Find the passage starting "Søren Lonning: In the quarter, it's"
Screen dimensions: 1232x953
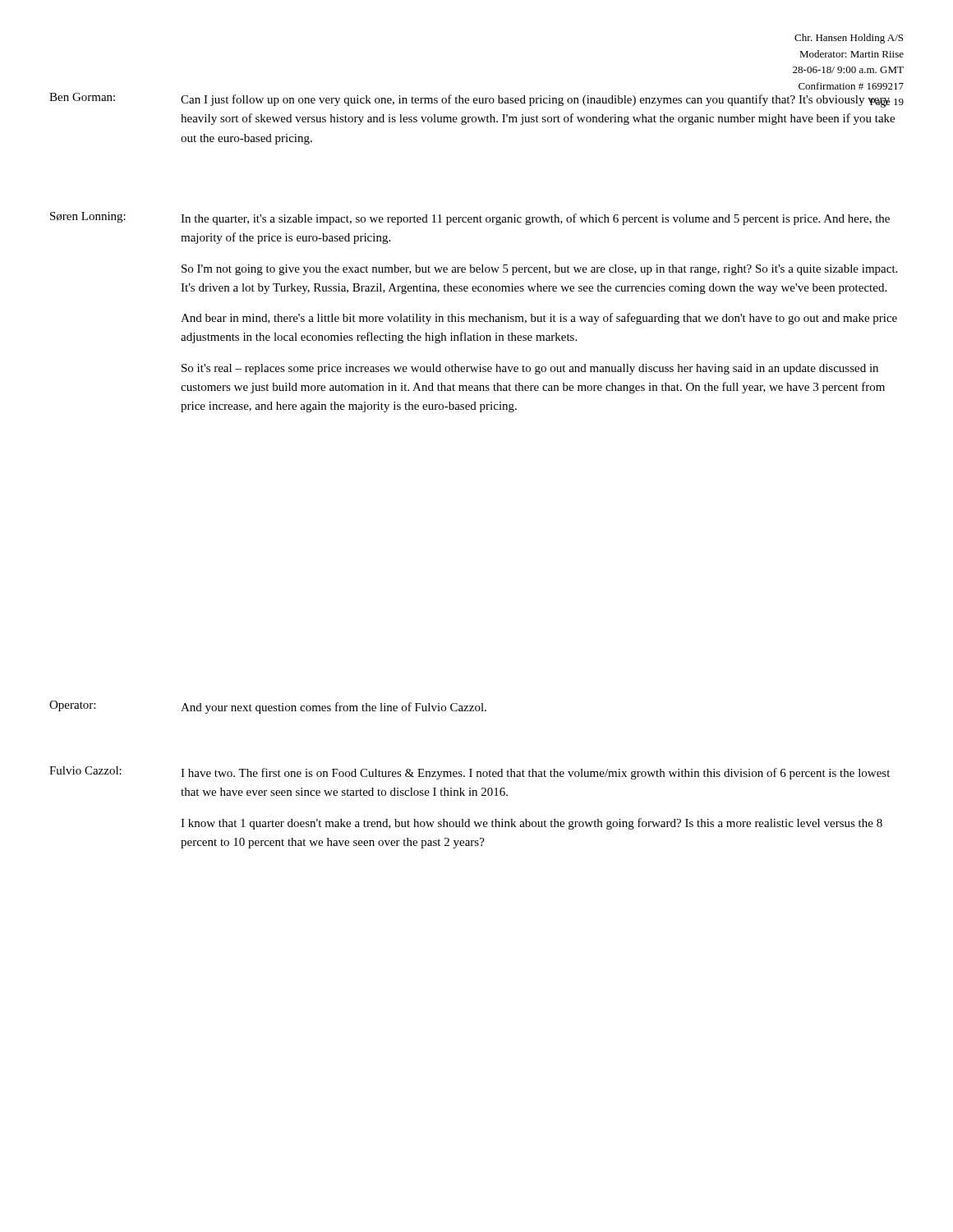tap(476, 313)
